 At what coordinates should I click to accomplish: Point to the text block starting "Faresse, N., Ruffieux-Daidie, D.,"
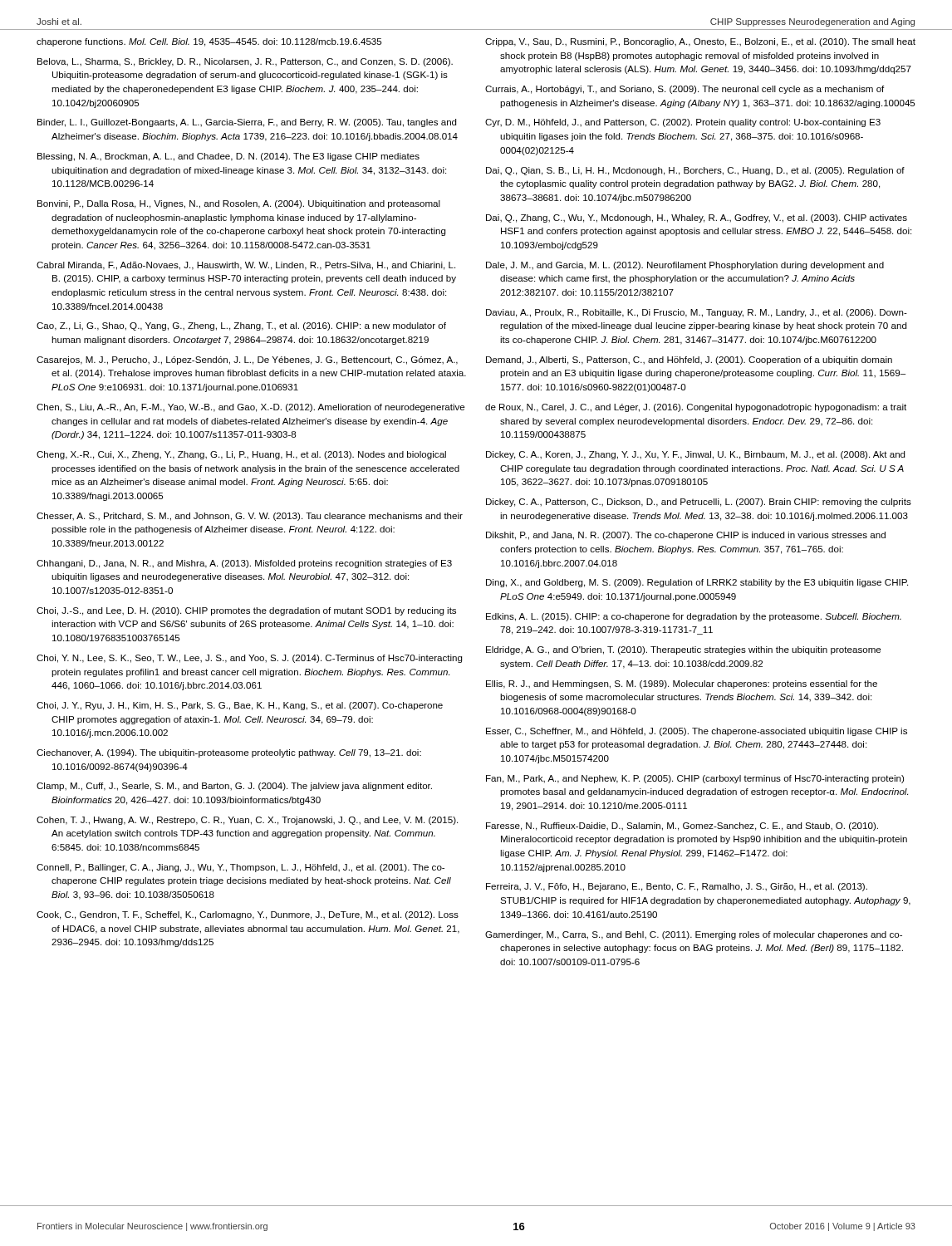point(696,846)
